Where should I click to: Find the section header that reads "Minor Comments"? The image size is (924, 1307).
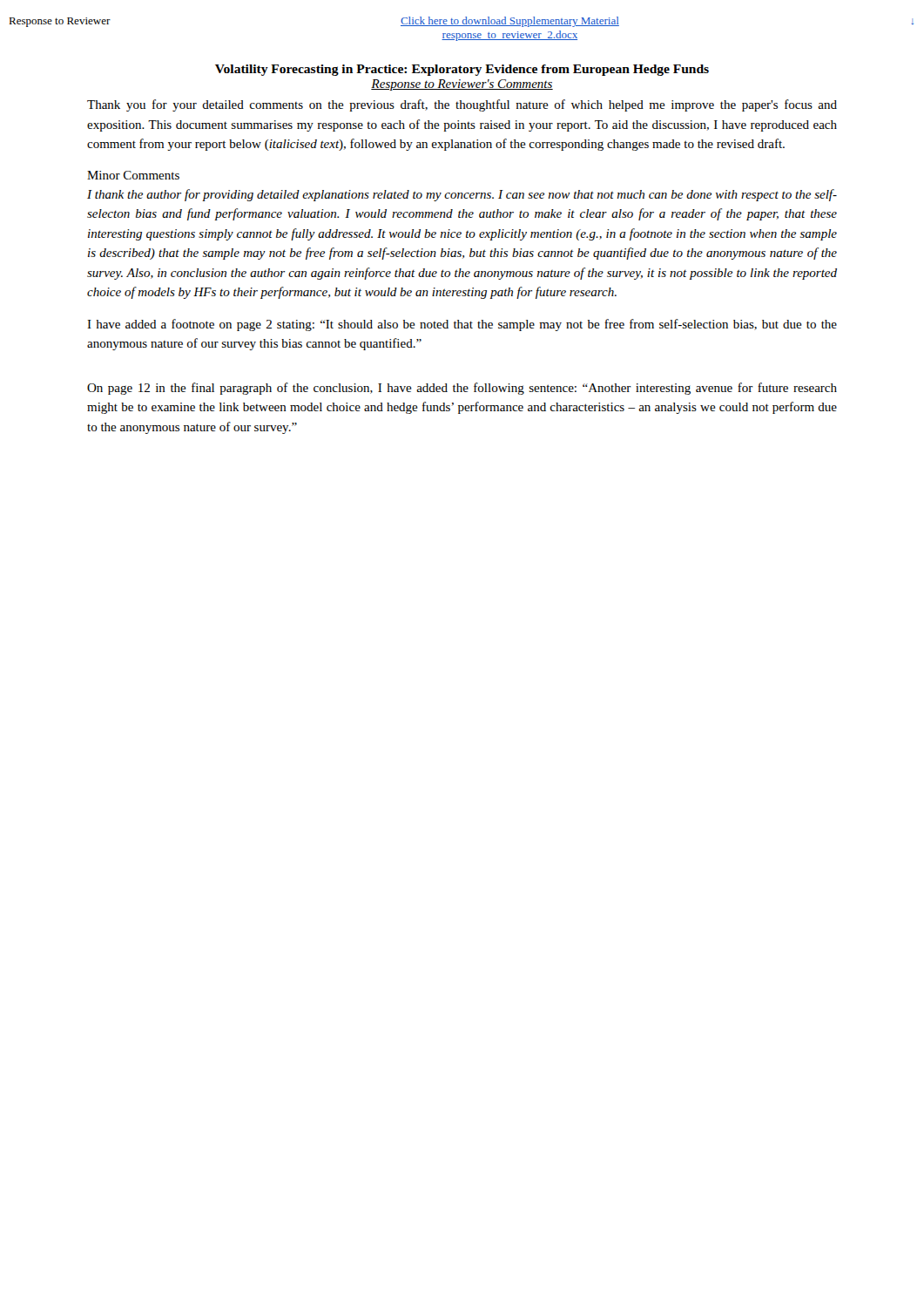(133, 175)
